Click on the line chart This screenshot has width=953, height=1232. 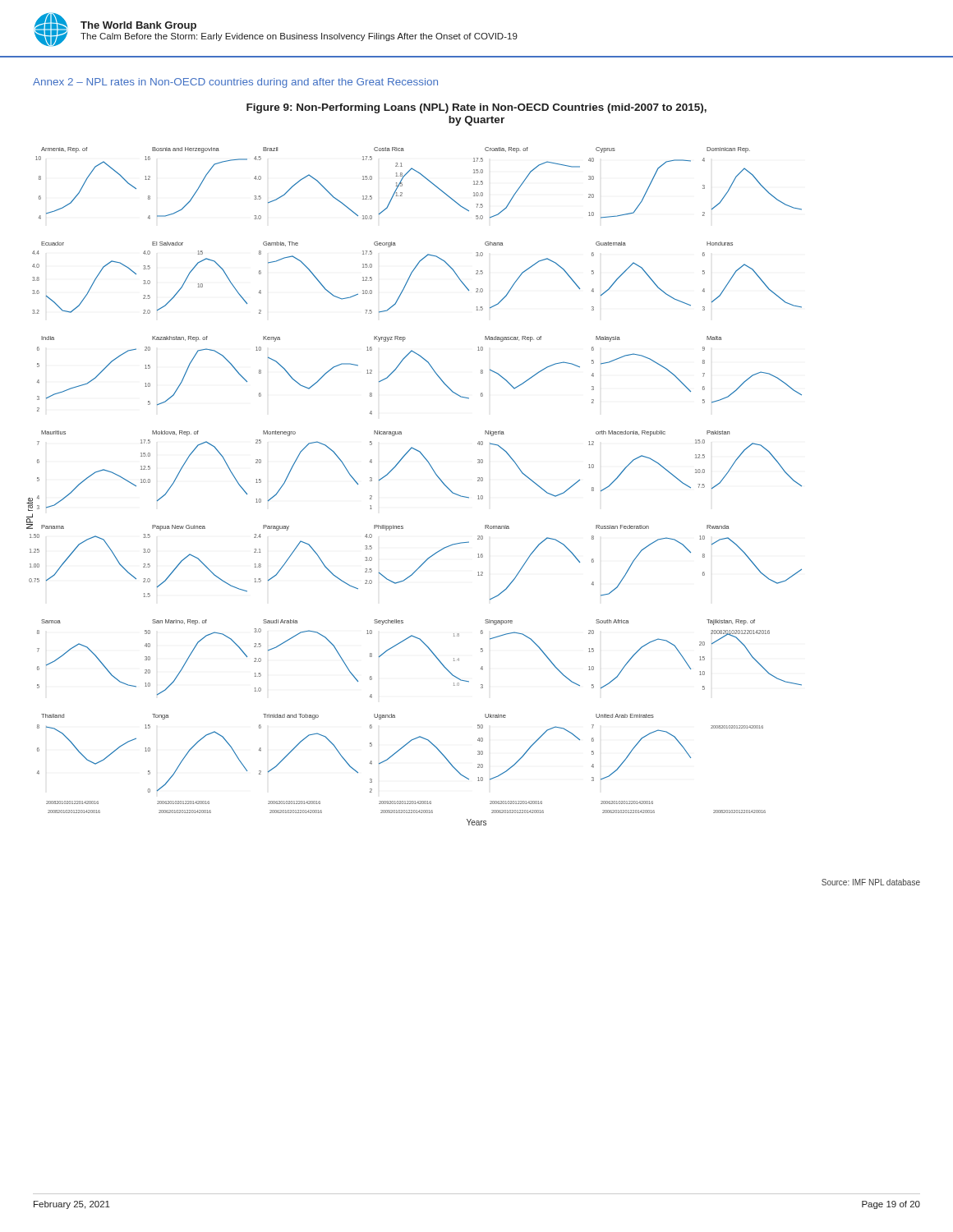476,505
